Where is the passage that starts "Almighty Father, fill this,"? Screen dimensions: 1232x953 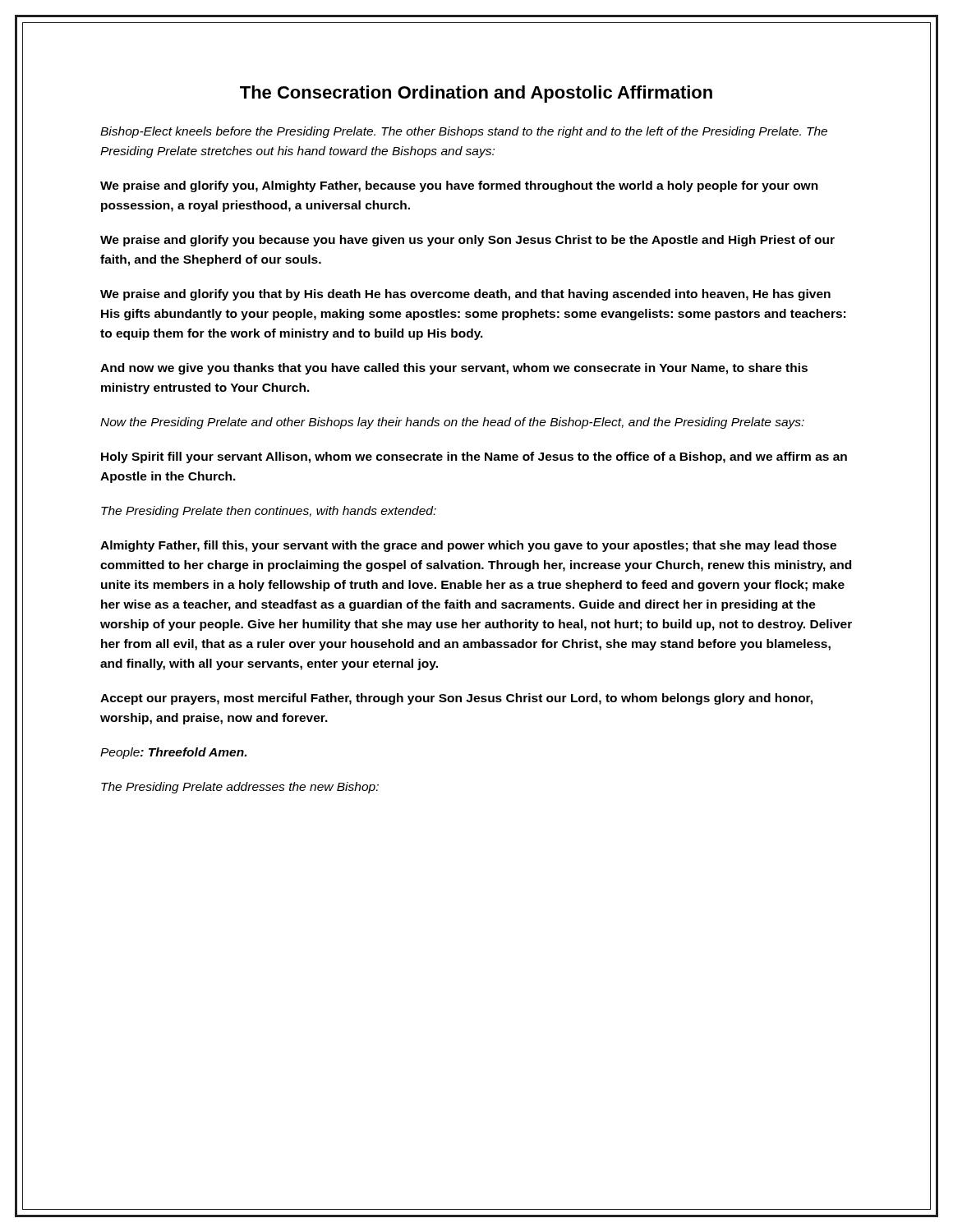(476, 604)
